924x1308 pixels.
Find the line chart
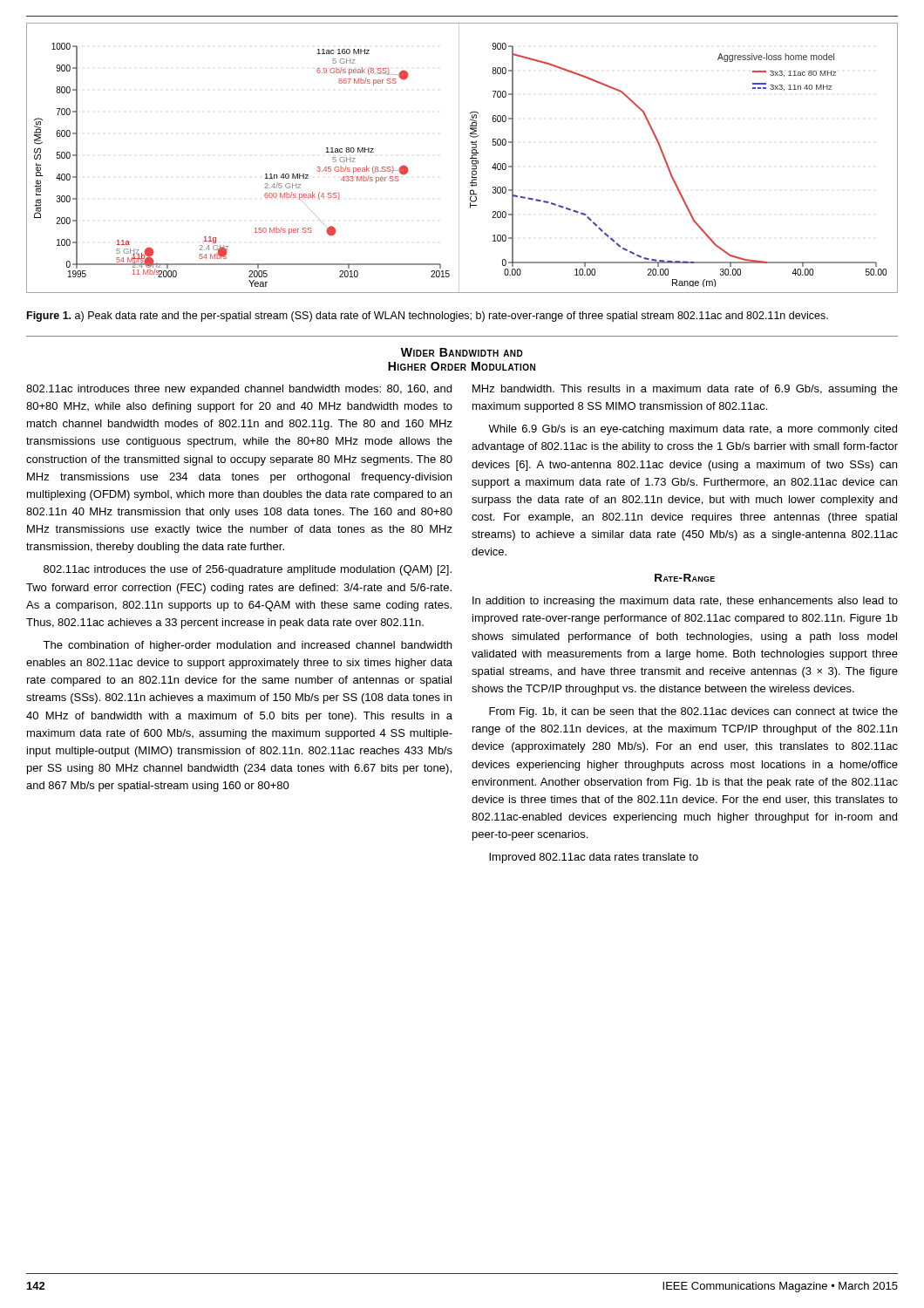(x=462, y=158)
